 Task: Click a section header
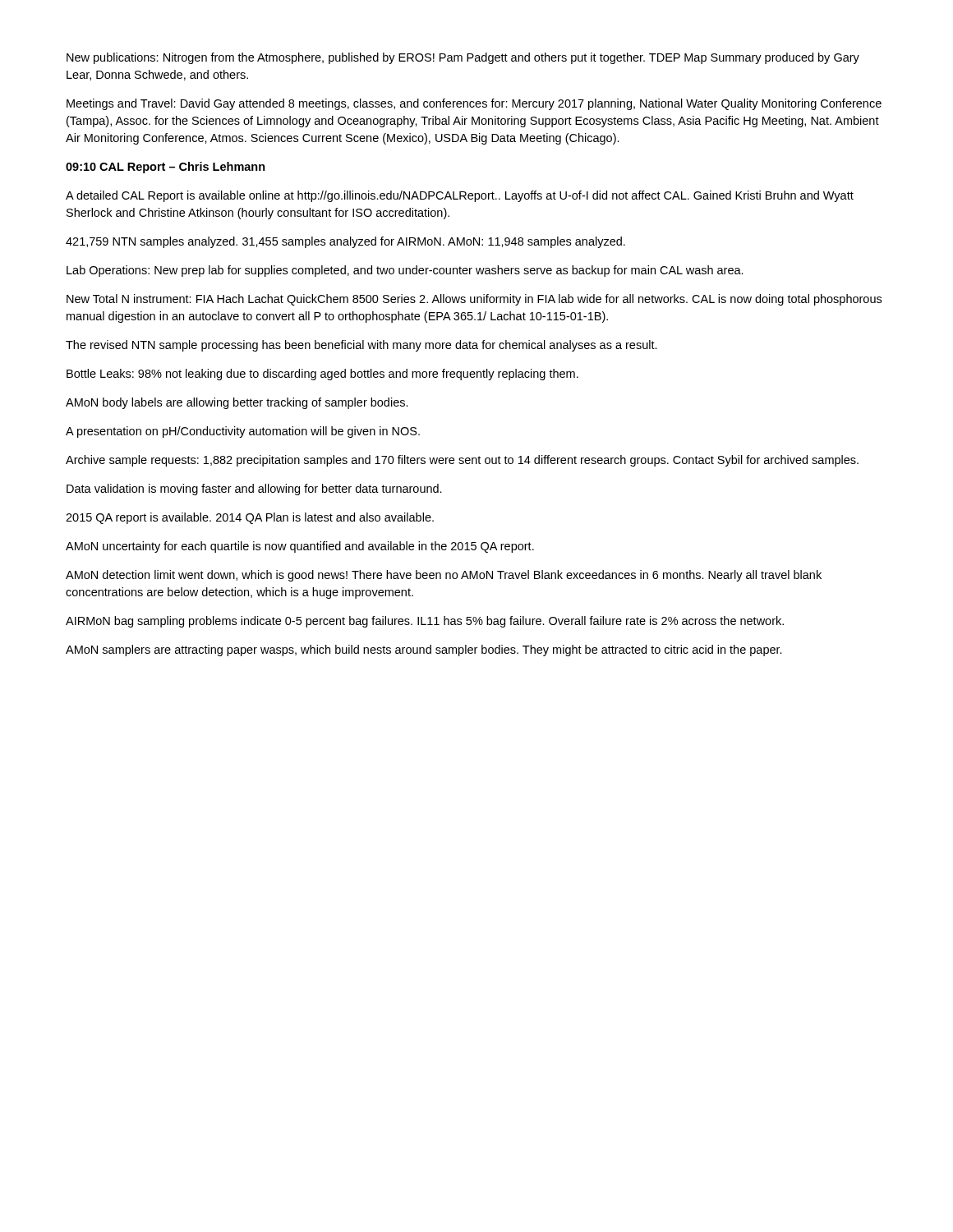point(166,167)
